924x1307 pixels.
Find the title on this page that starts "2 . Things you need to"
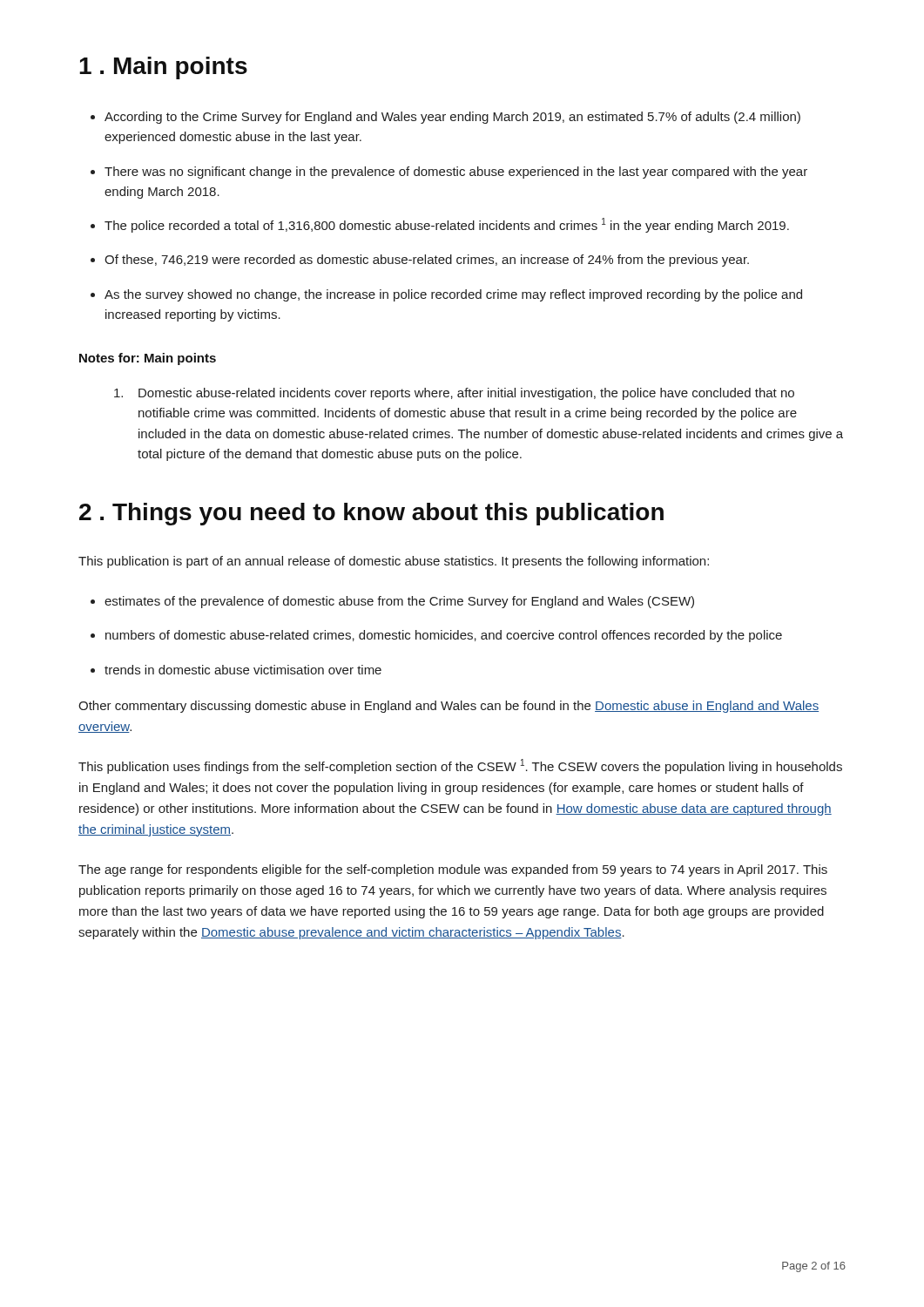click(x=462, y=512)
